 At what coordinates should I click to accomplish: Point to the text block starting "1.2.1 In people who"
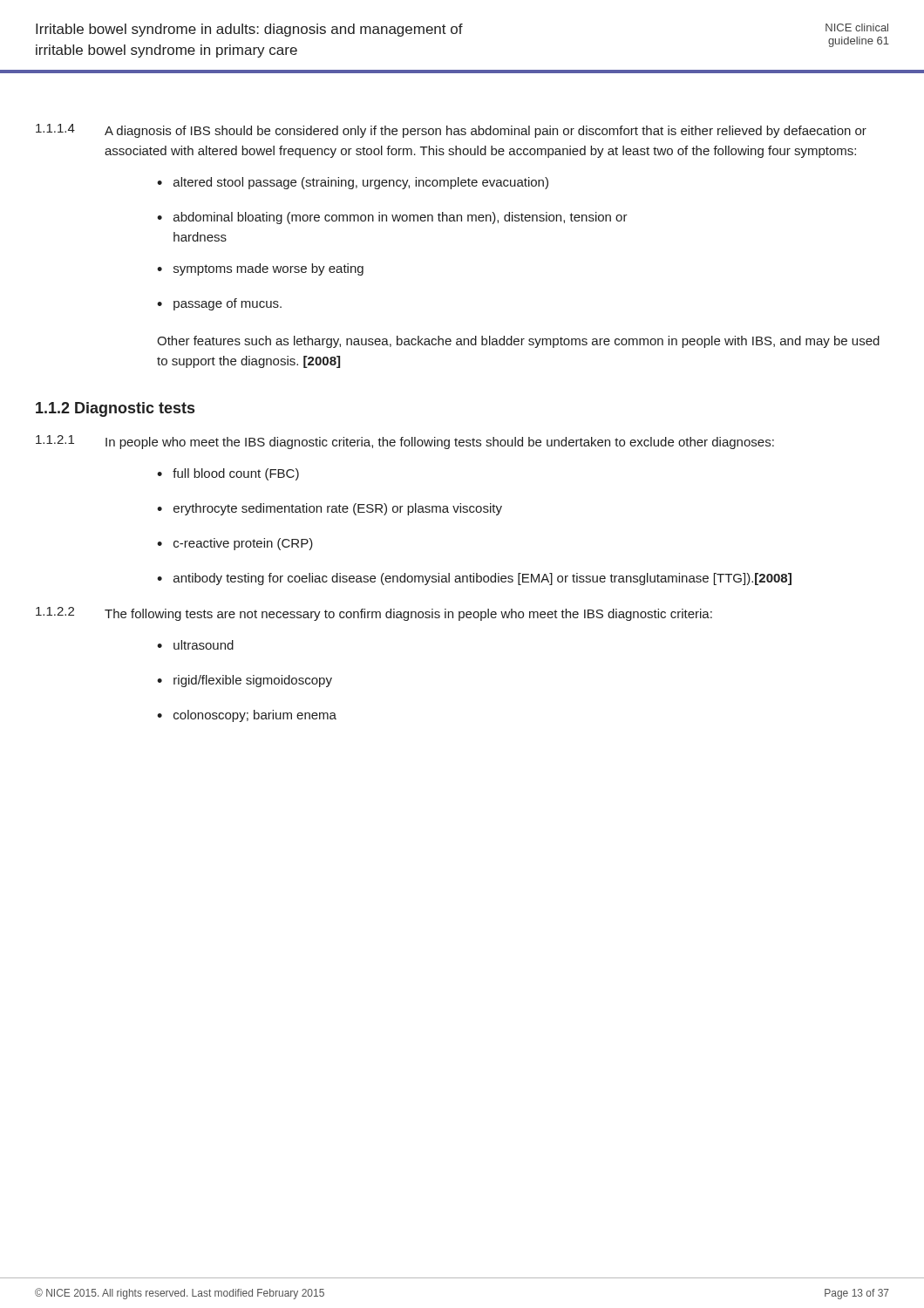click(x=462, y=441)
